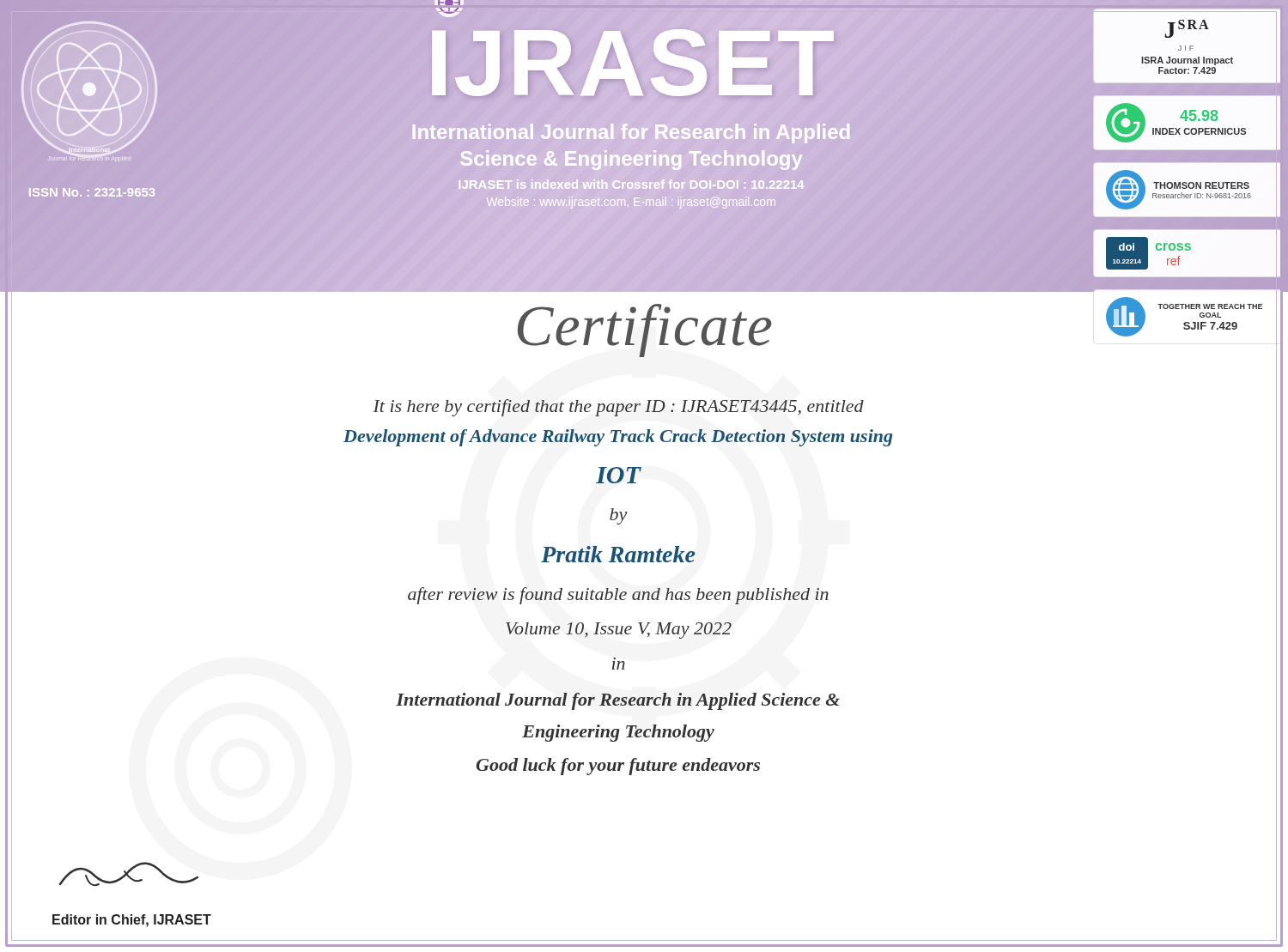Image resolution: width=1288 pixels, height=952 pixels.
Task: Locate the text with the text "Editor in Chief, IJRASET"
Action: [131, 920]
